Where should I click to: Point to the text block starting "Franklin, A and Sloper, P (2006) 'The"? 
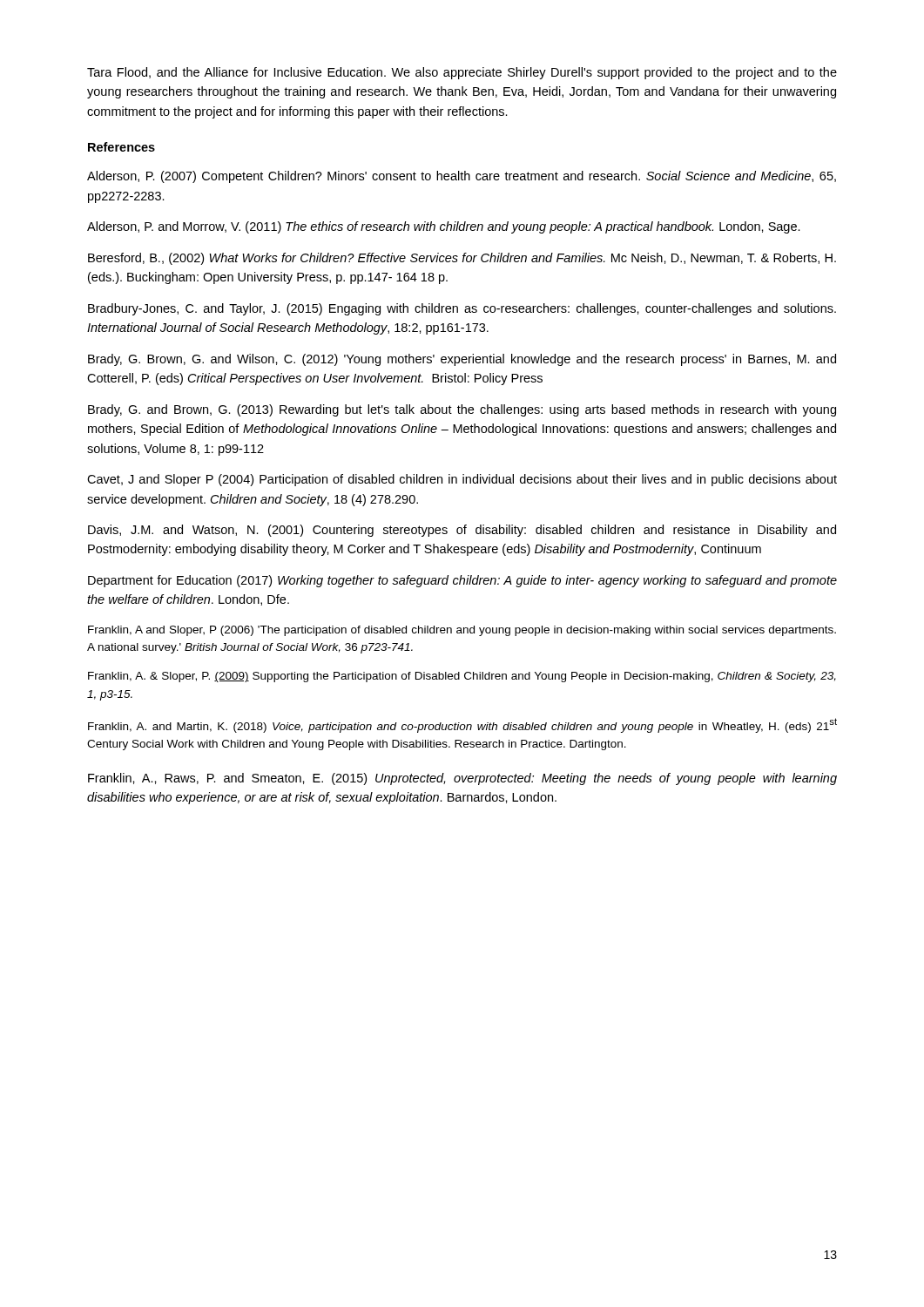pyautogui.click(x=462, y=638)
